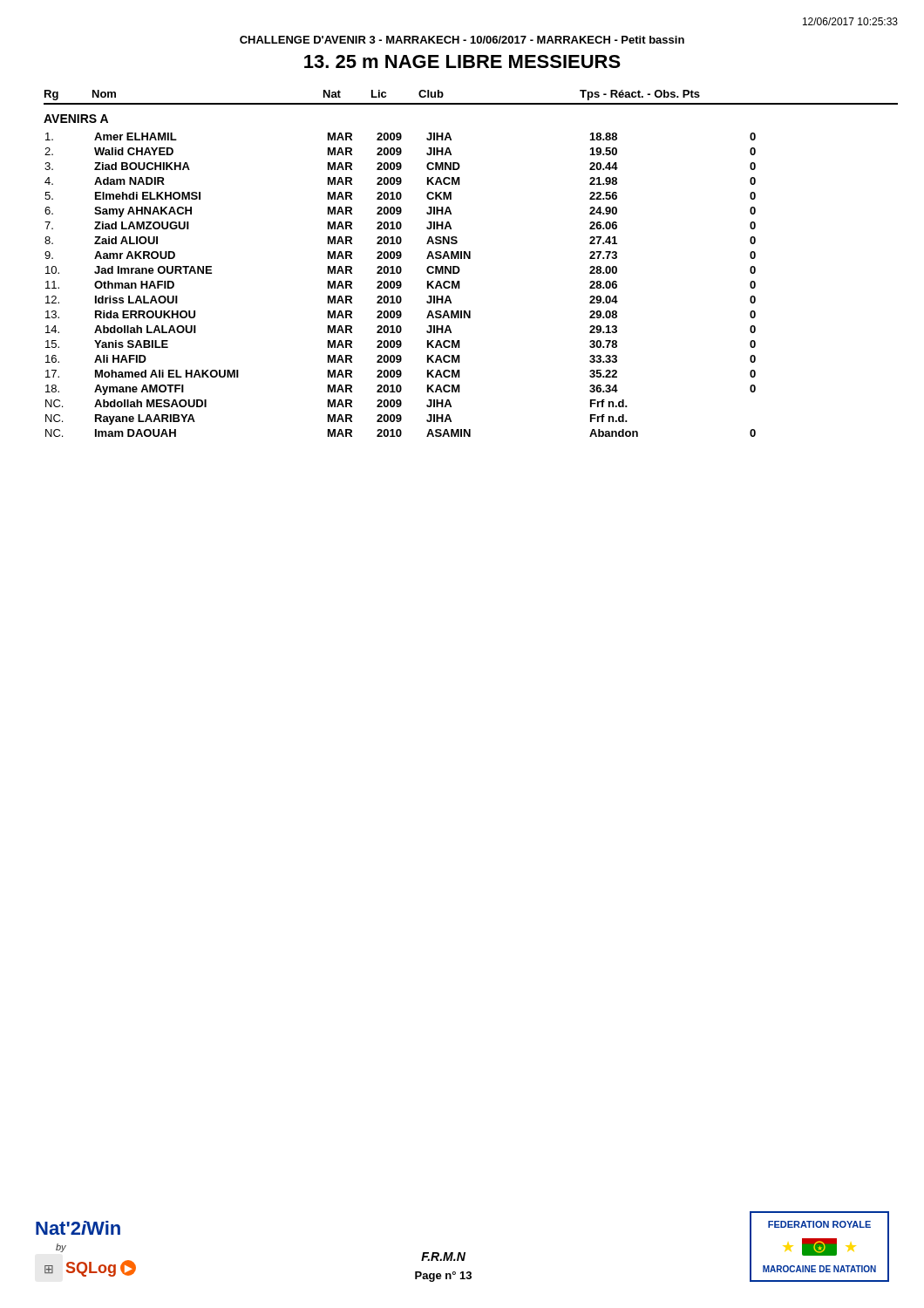Select the text starting "13. 25 m NAGE LIBRE MESSIEURS"
This screenshot has height=1308, width=924.
click(x=462, y=61)
